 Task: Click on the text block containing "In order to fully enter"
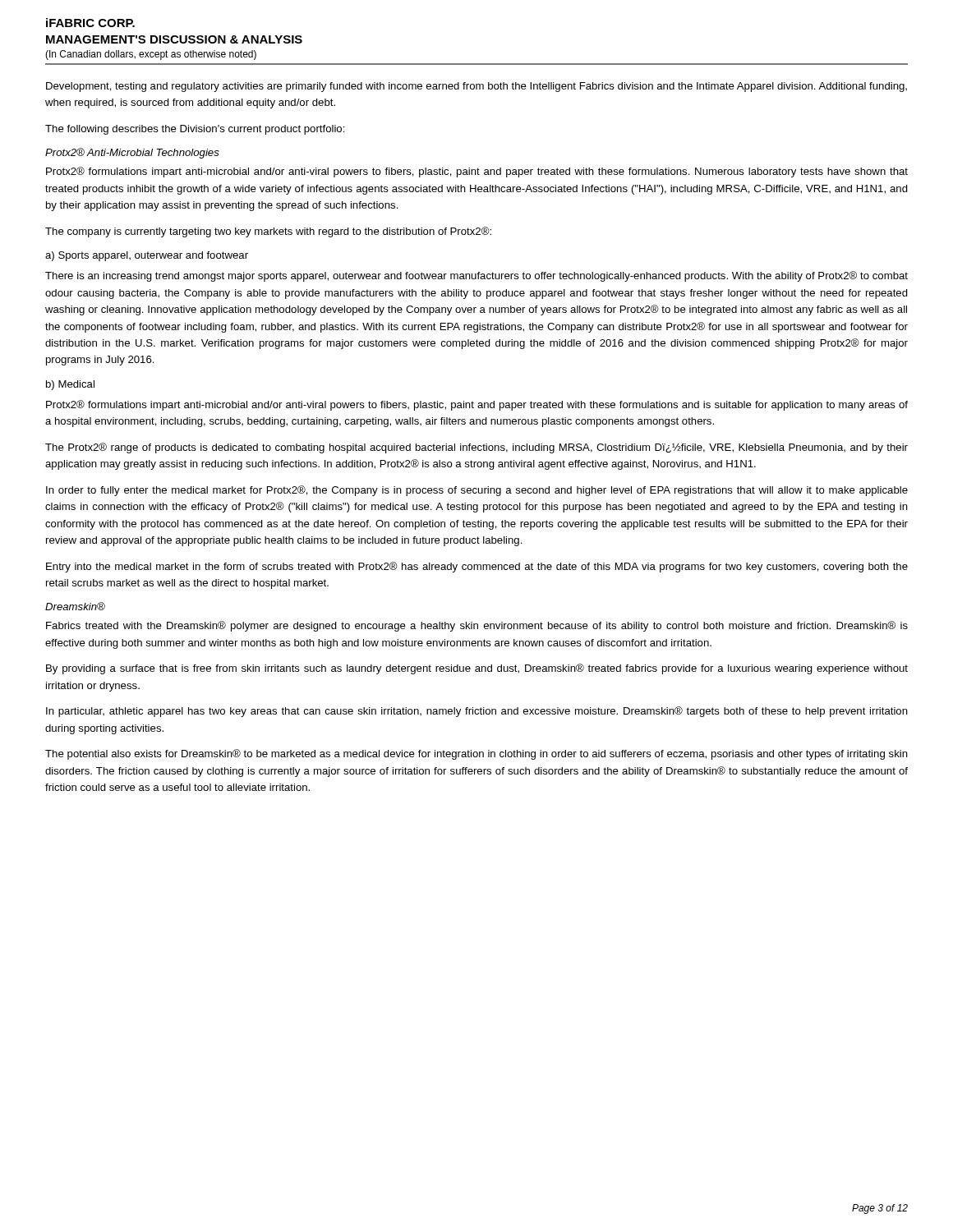(x=476, y=515)
